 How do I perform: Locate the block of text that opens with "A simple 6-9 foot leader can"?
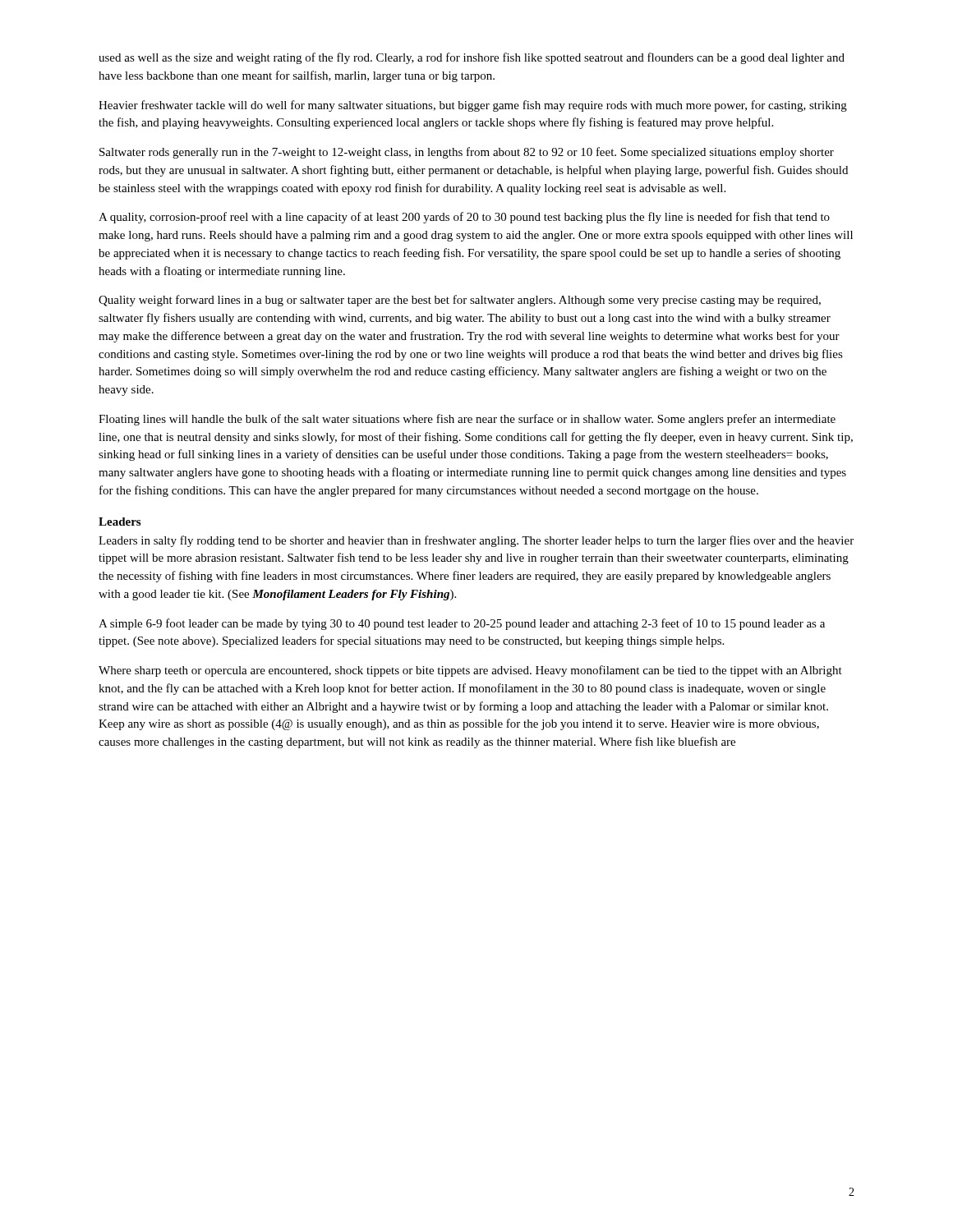click(x=462, y=632)
